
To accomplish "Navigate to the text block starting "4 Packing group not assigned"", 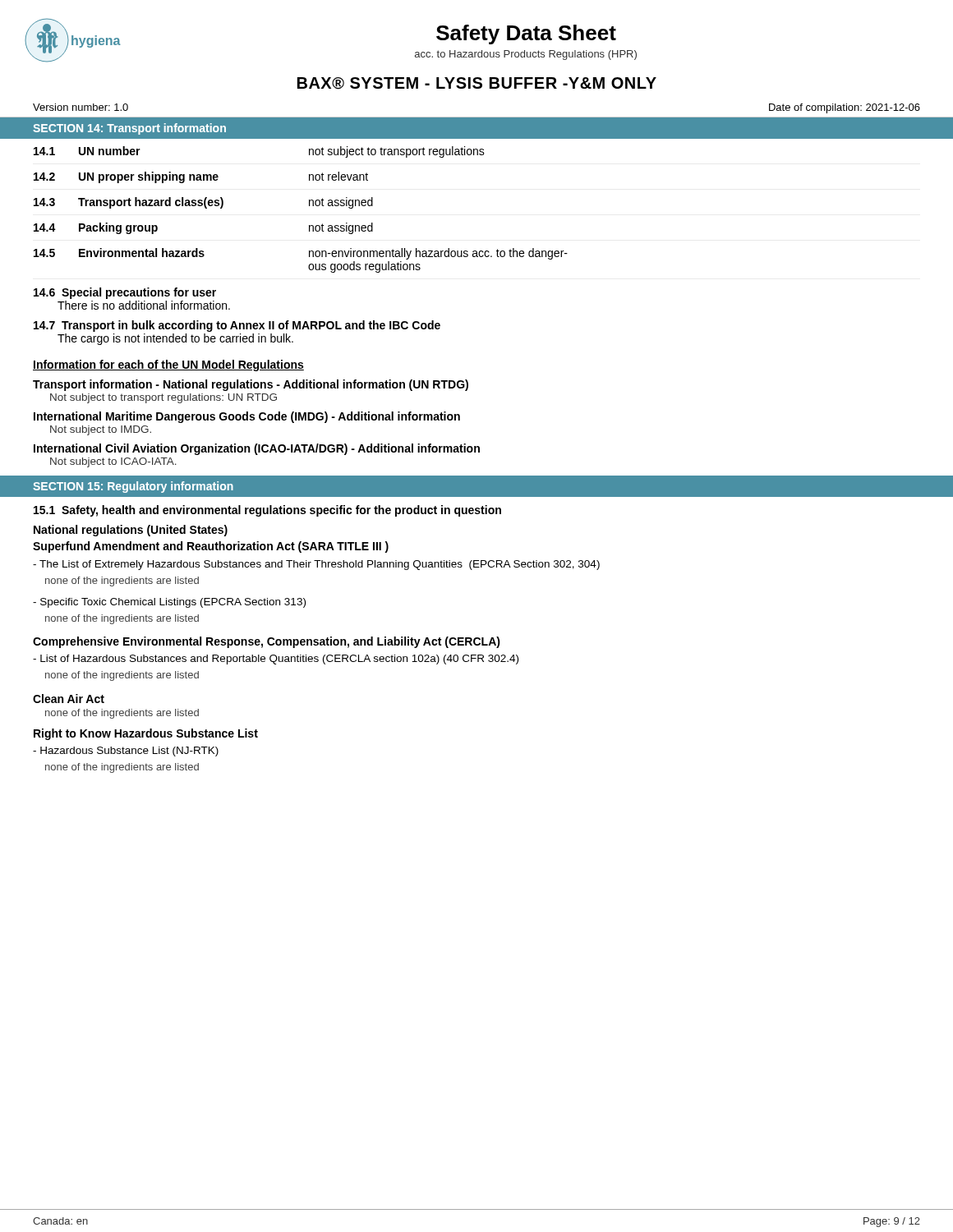I will tap(120, 227).
